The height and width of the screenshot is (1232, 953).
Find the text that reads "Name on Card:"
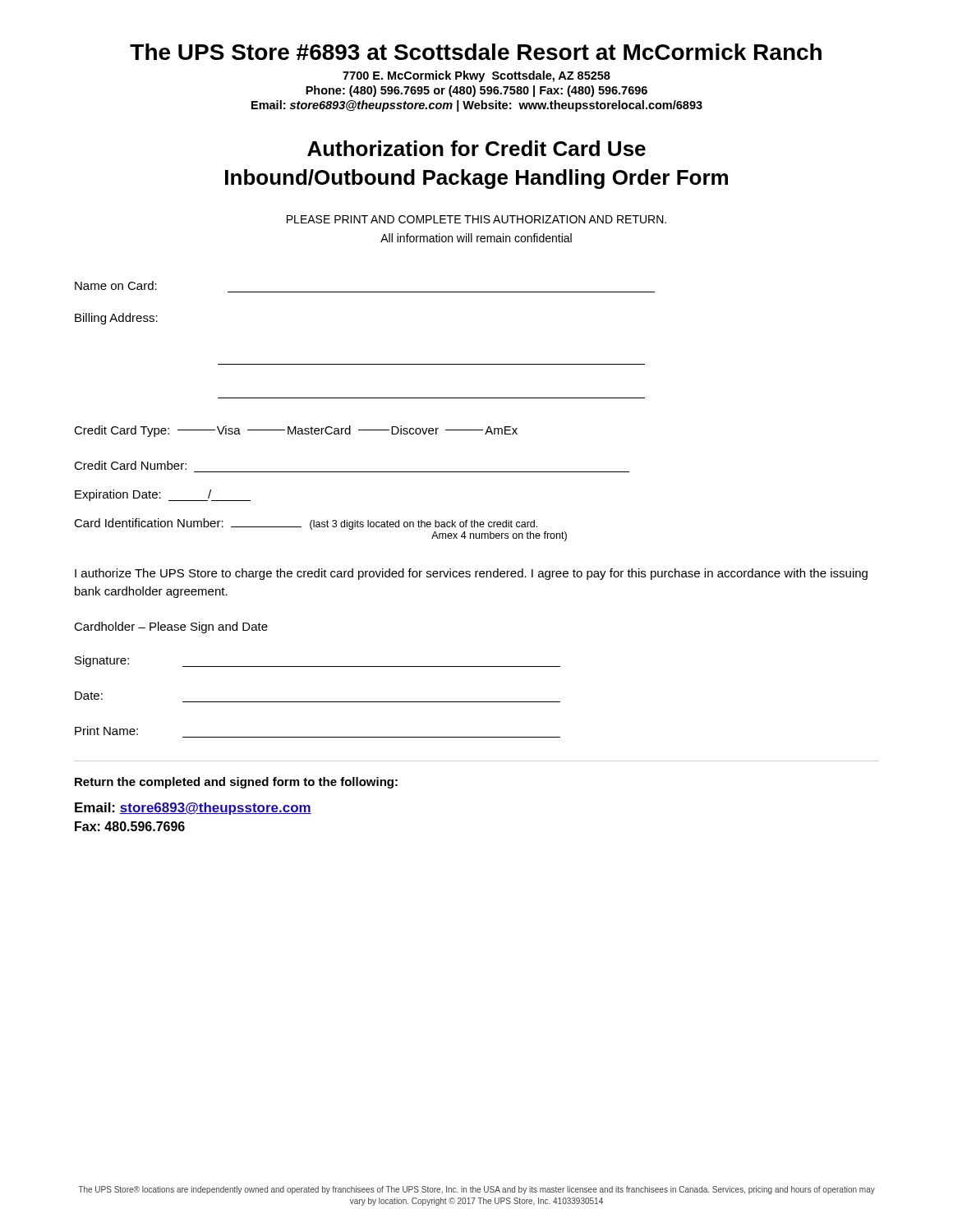point(364,283)
